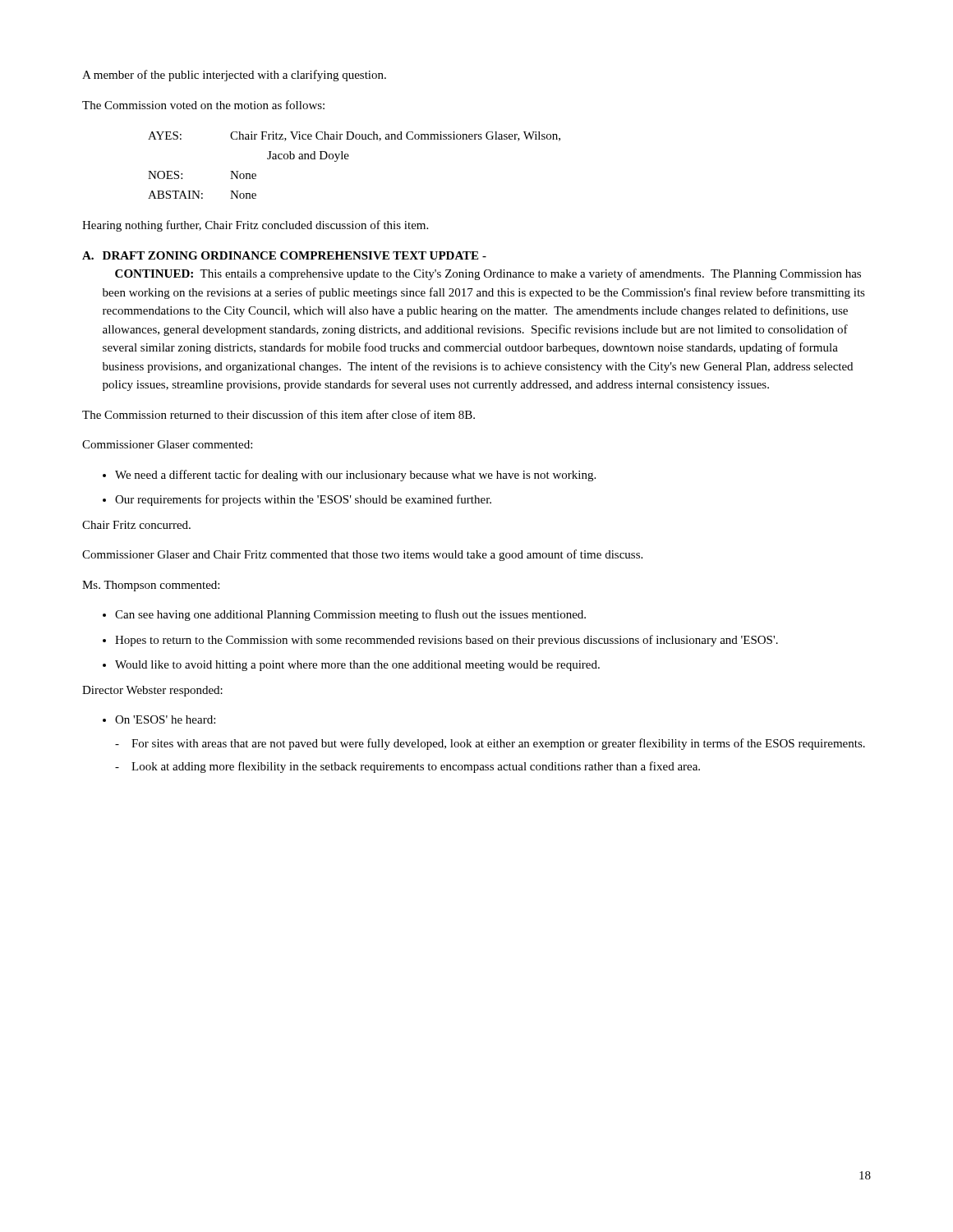Navigate to the text starting "Would like to"
953x1232 pixels.
pyautogui.click(x=358, y=664)
